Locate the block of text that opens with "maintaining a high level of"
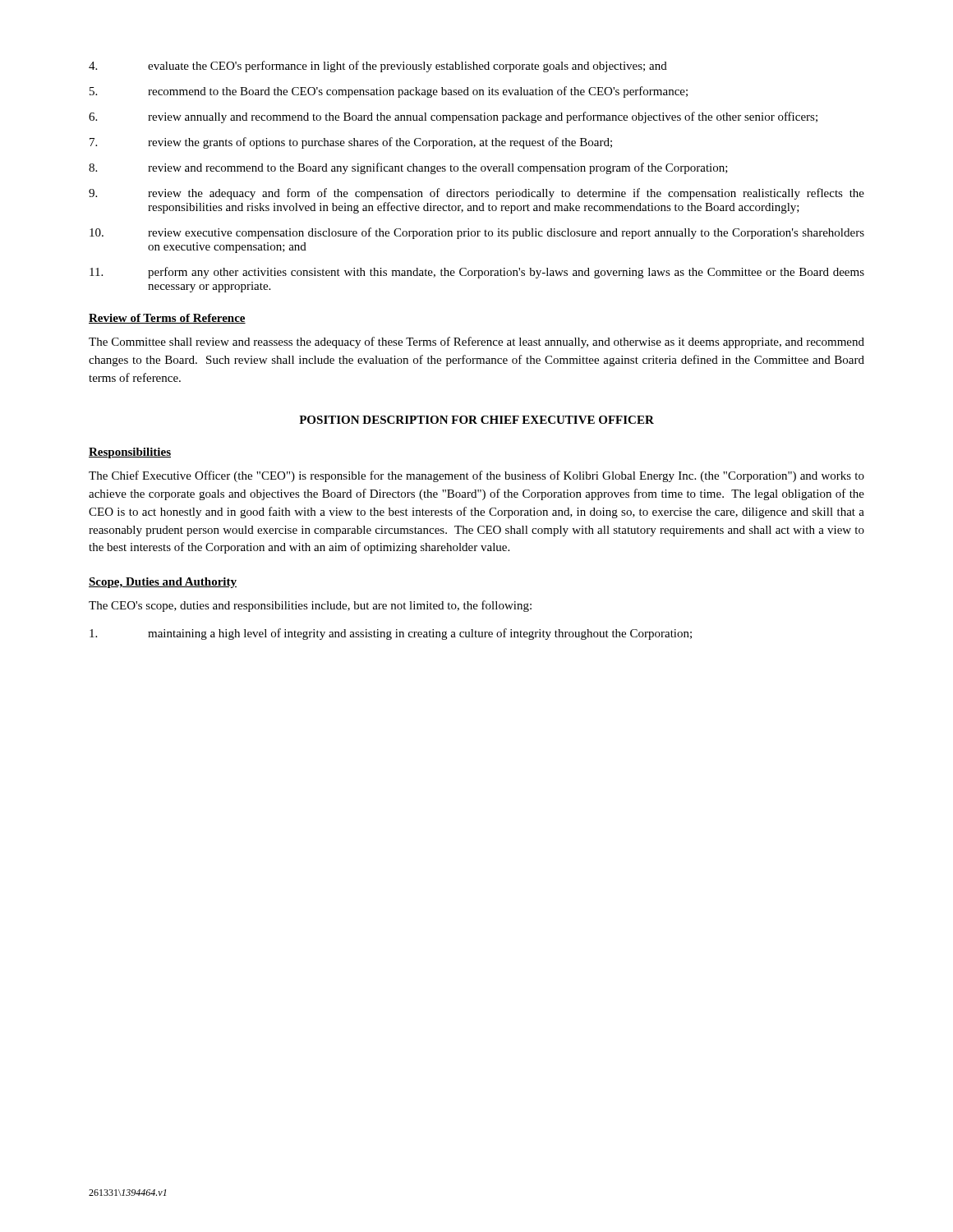Screen dimensions: 1232x953 point(476,633)
